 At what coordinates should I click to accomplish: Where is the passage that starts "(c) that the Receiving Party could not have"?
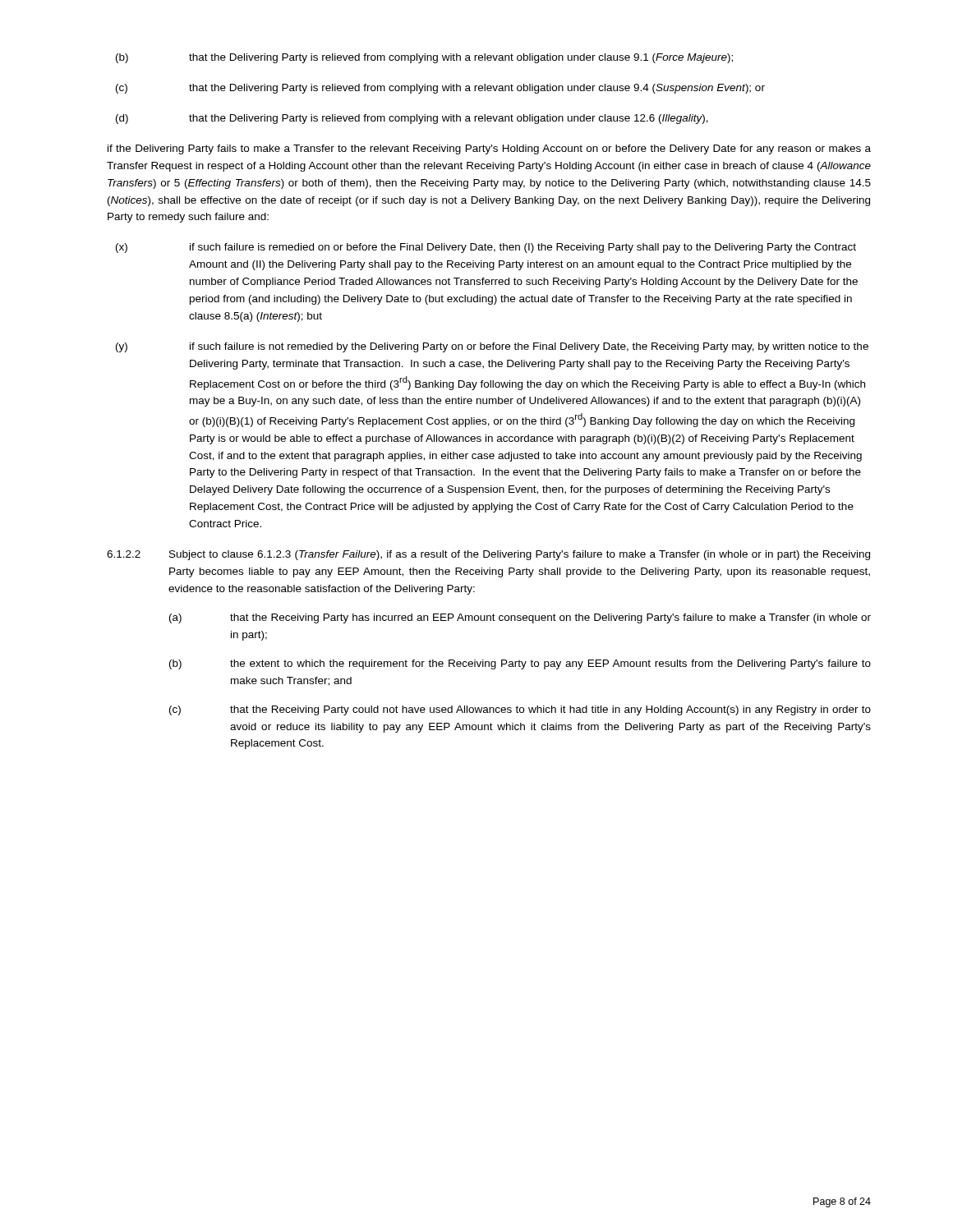(x=520, y=727)
